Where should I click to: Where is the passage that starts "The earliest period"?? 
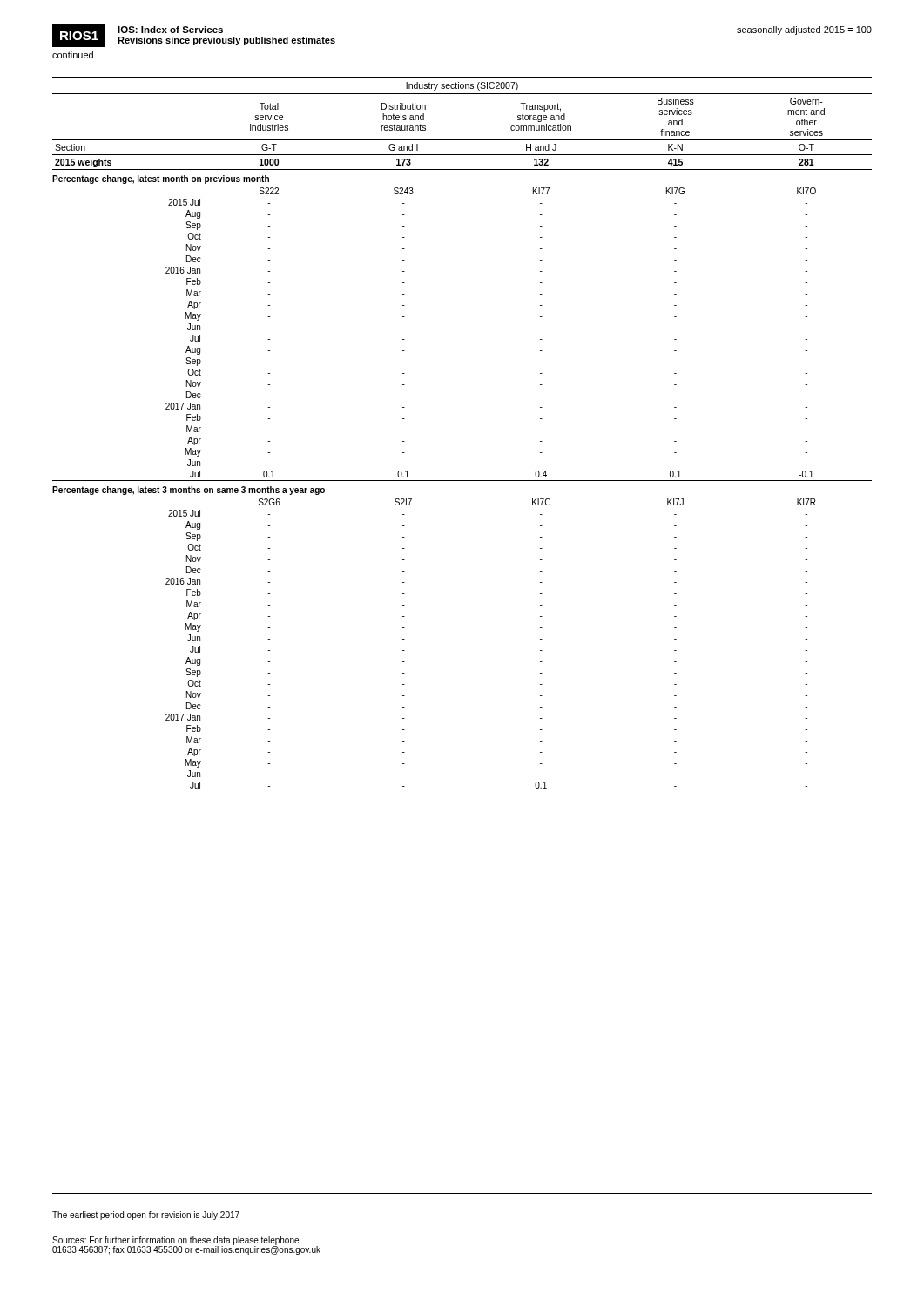(x=146, y=1215)
